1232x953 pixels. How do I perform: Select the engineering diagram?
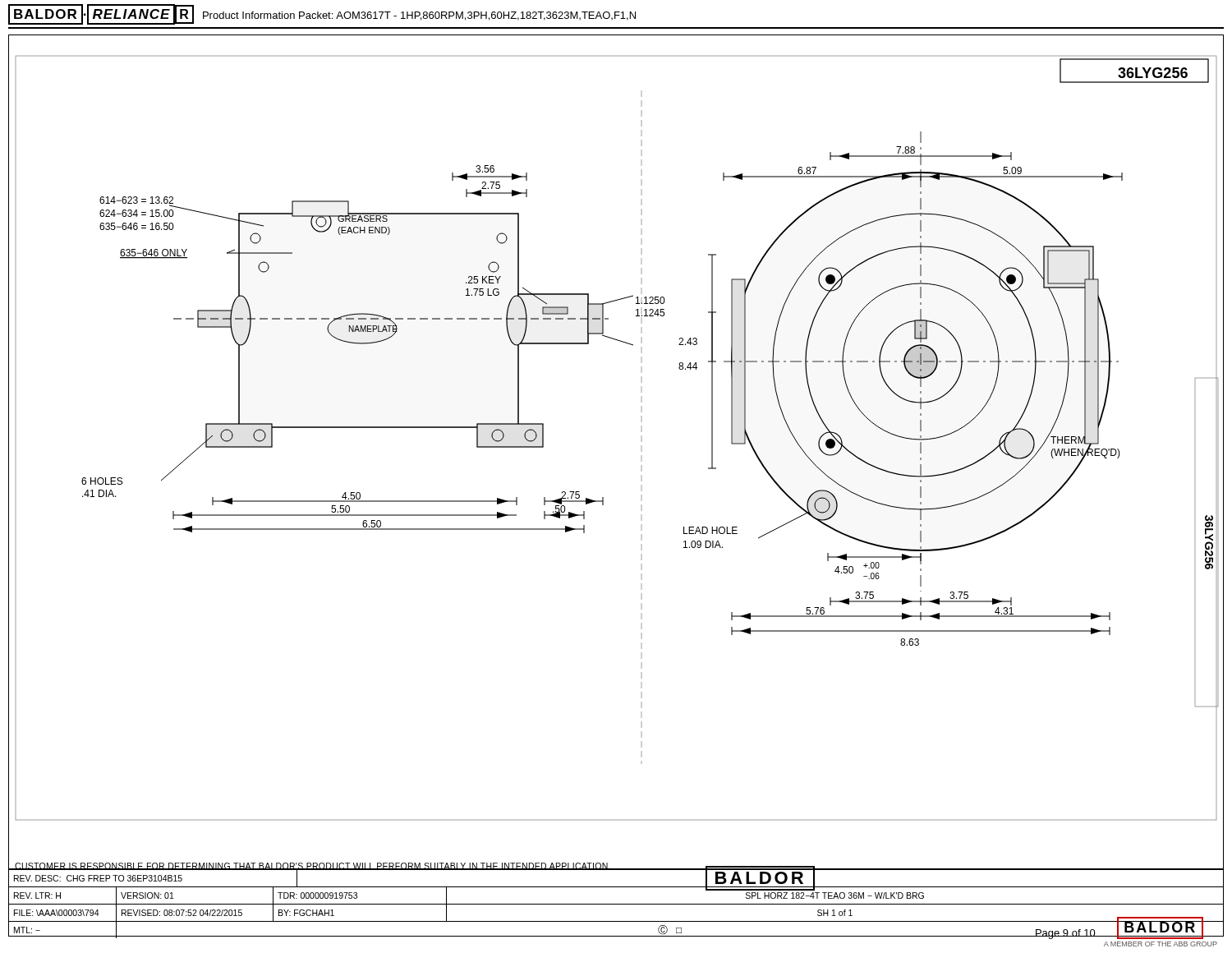[616, 452]
